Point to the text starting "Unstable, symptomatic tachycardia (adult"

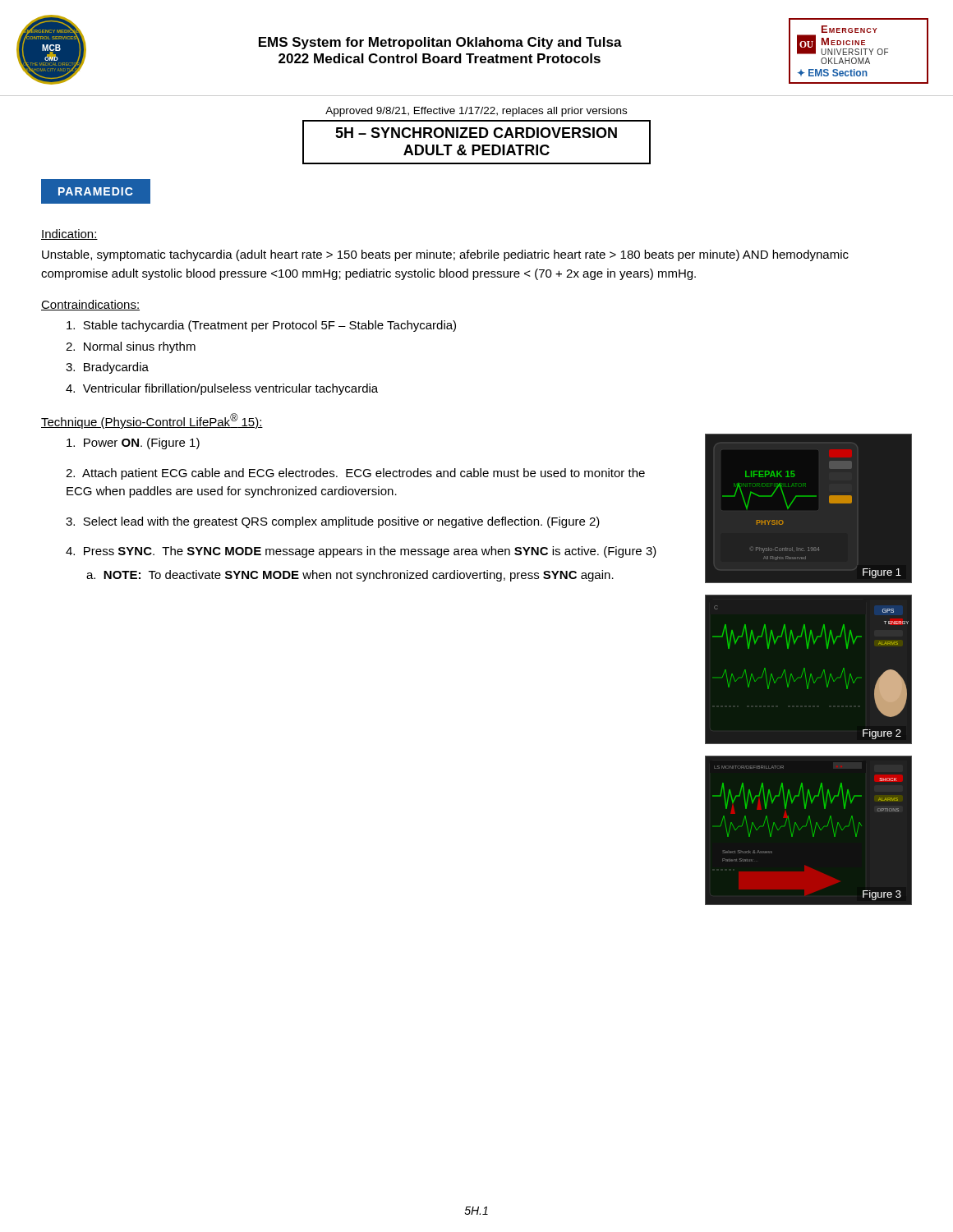pos(445,263)
